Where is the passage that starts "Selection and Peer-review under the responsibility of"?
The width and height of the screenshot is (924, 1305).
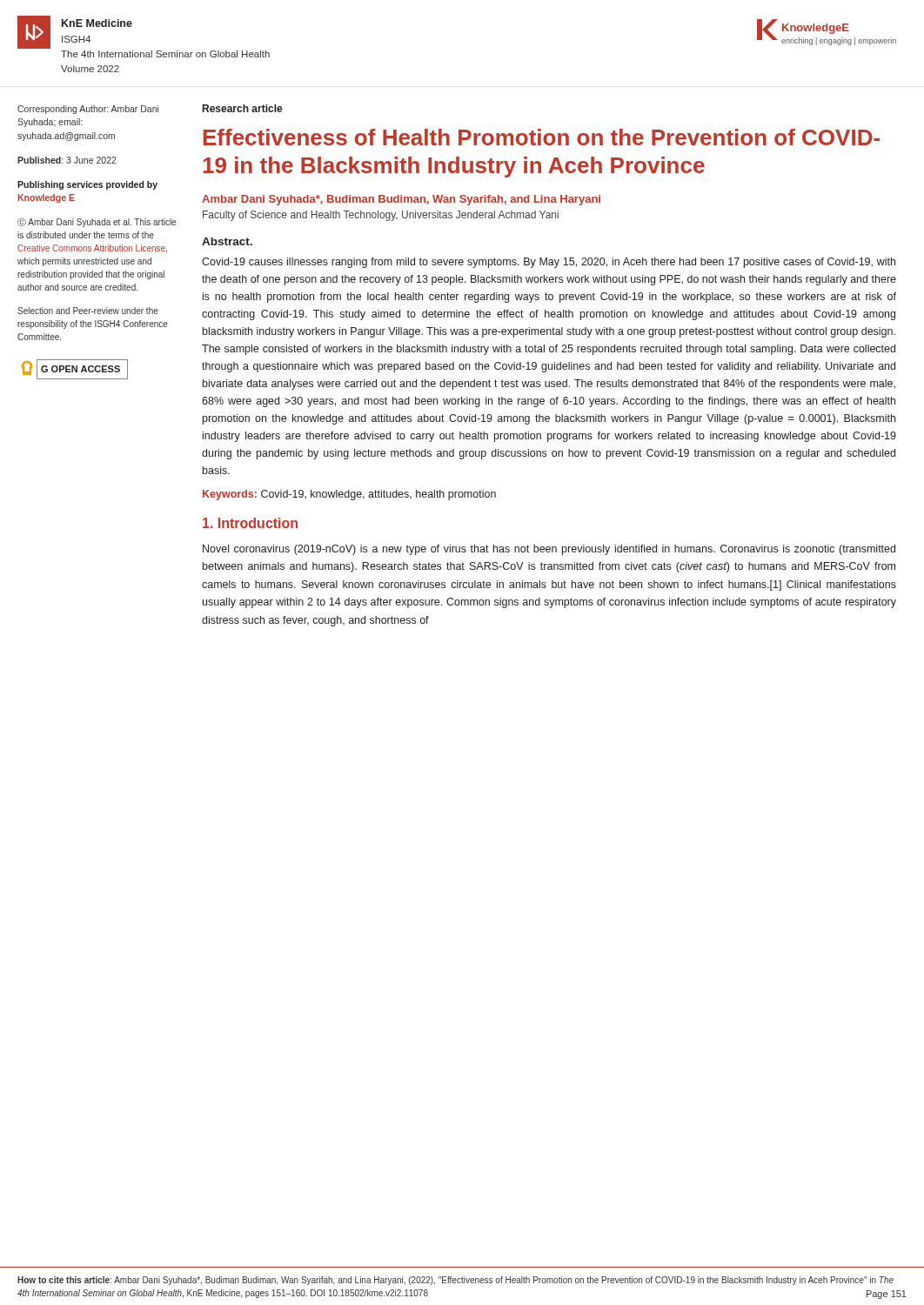[93, 324]
